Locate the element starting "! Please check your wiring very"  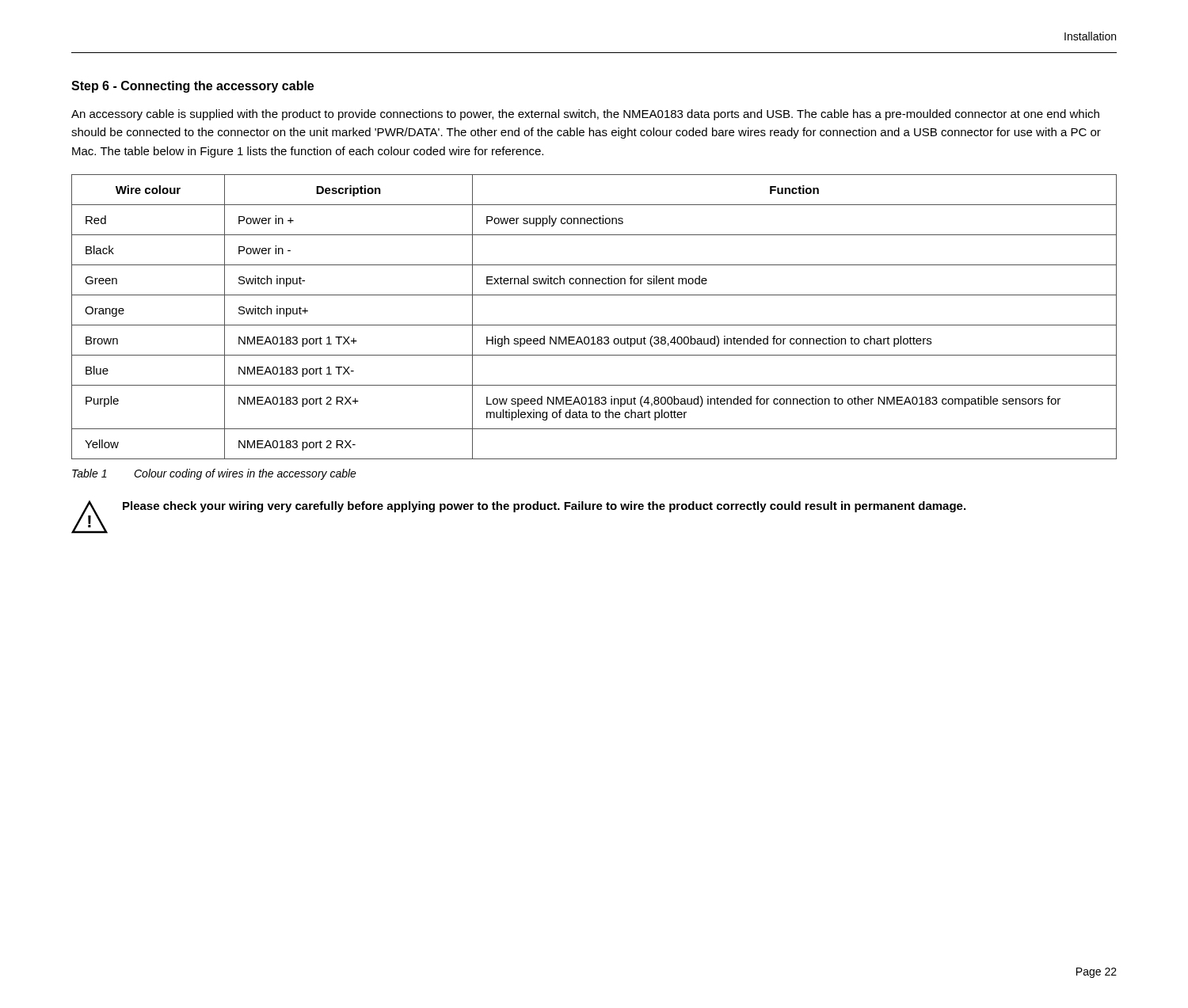tap(519, 517)
